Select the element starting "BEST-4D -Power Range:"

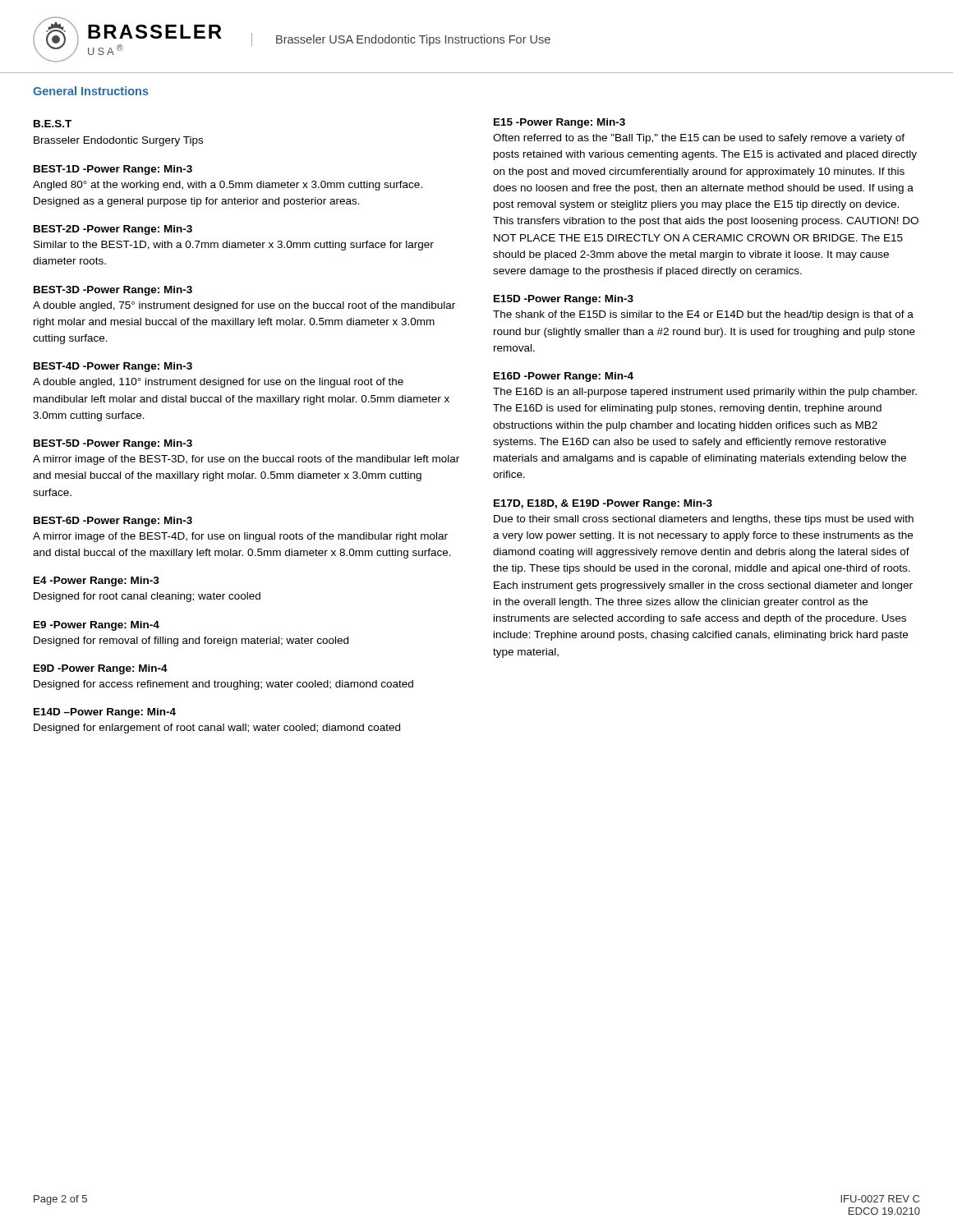pyautogui.click(x=246, y=392)
